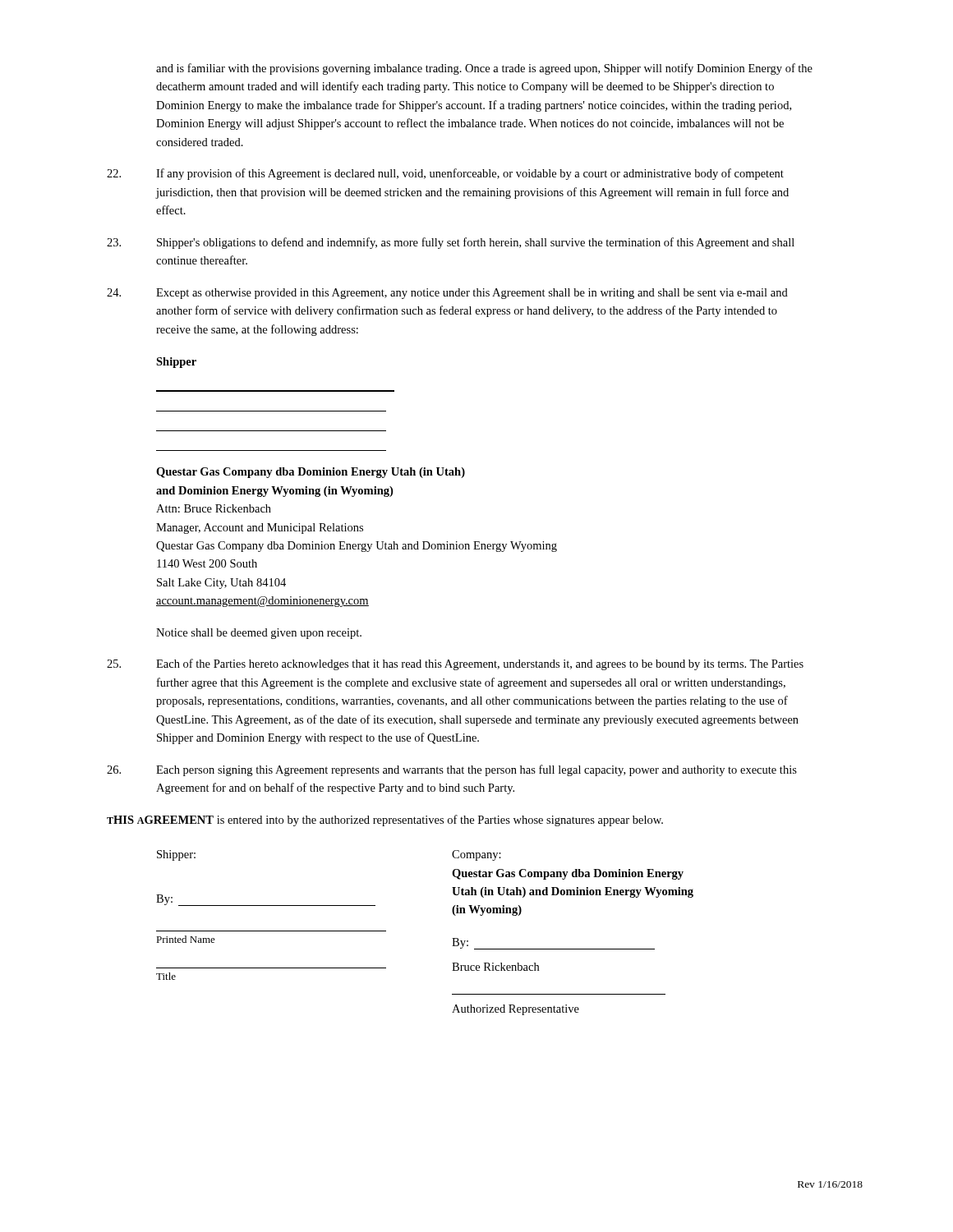Point to the block beginning "THIS AGREEMENT is entered into by the"
The image size is (953, 1232).
coord(385,819)
